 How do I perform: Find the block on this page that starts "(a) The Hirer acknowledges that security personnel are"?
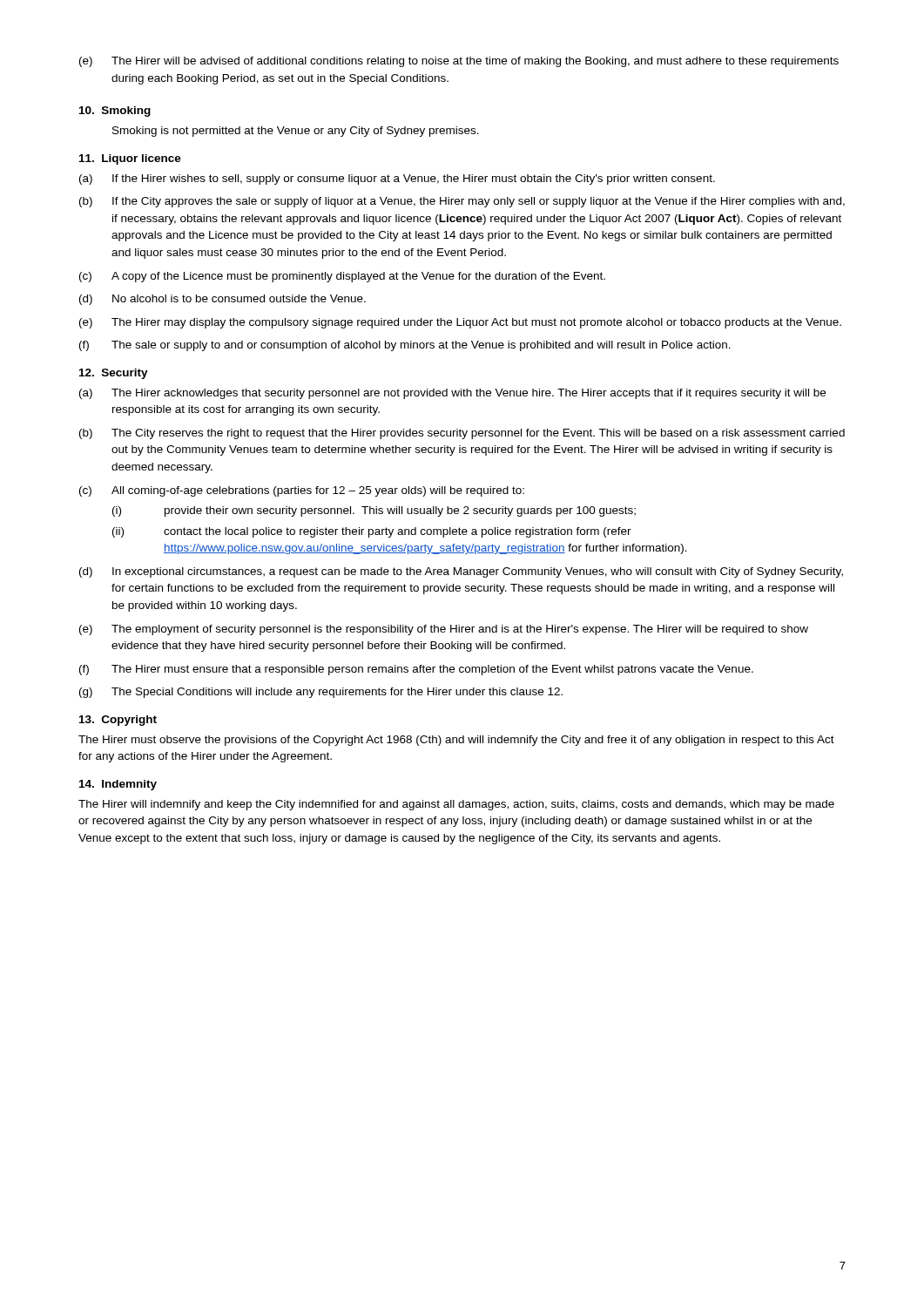click(462, 401)
